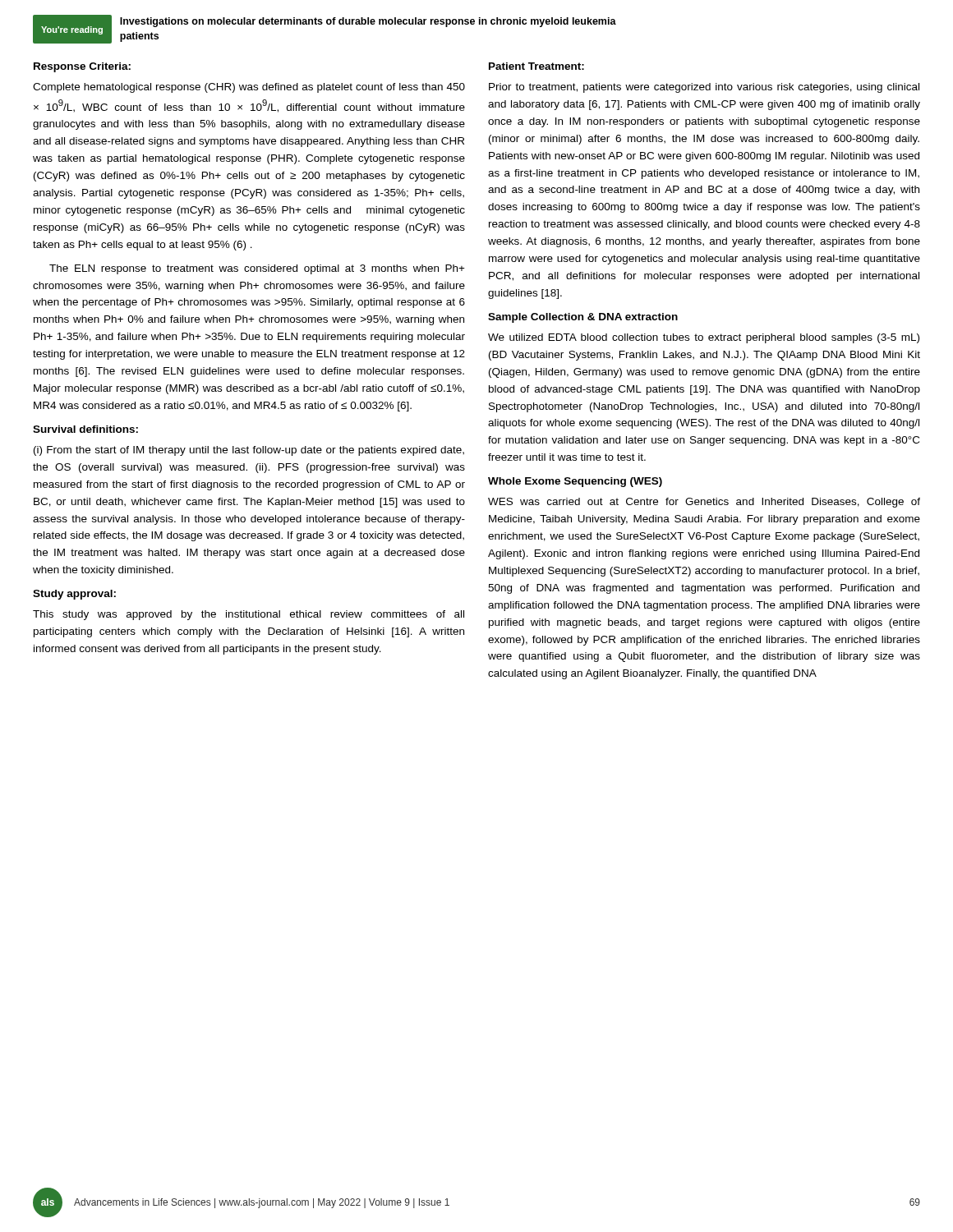Click on the section header that reads "Whole Exome Sequencing"
953x1232 pixels.
[575, 482]
